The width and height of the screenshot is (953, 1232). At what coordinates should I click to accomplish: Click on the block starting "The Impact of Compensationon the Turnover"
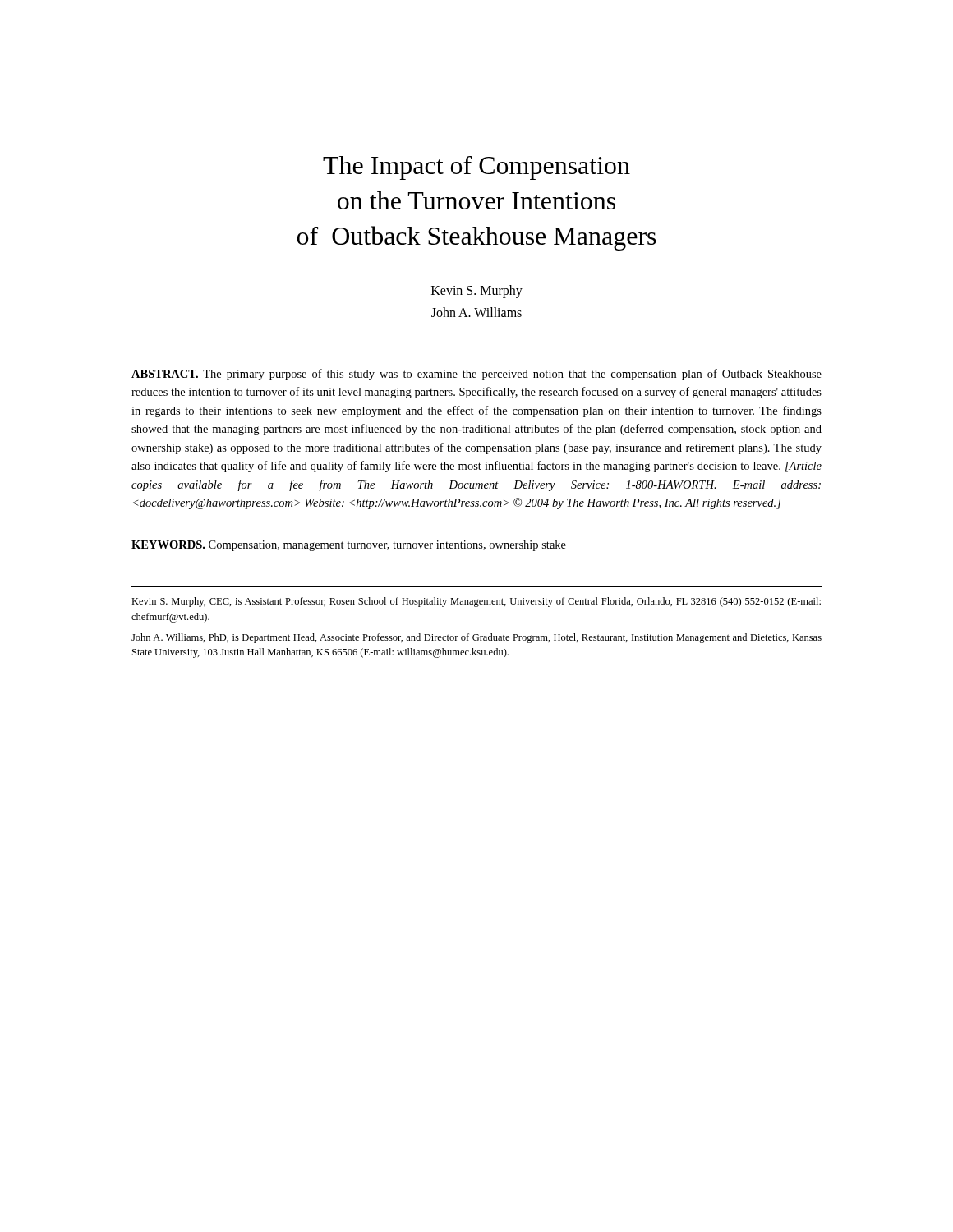(476, 201)
